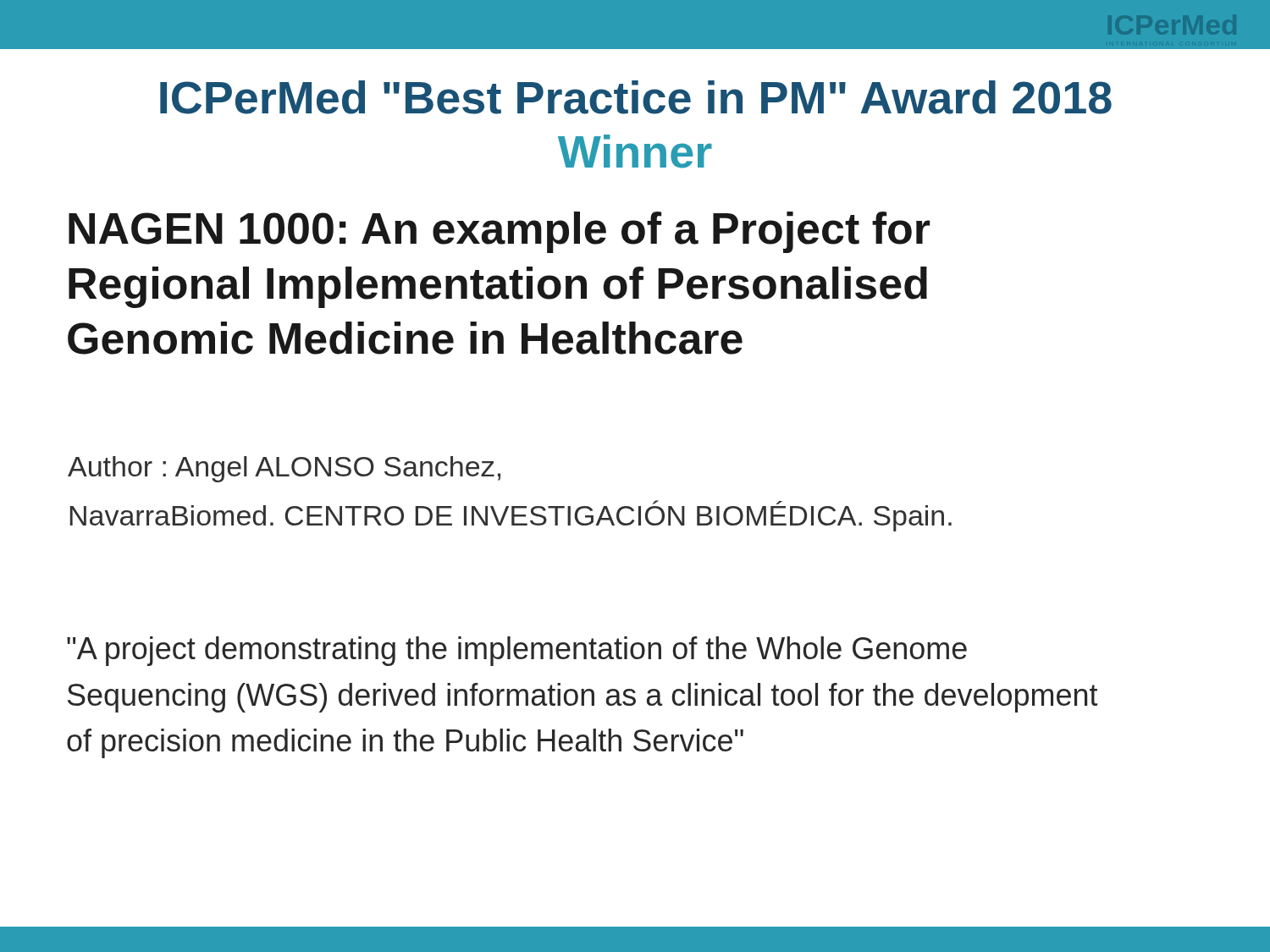Viewport: 1270px width, 952px height.
Task: Point to "Author : Angel ALONSO Sanchez,"
Action: click(285, 467)
